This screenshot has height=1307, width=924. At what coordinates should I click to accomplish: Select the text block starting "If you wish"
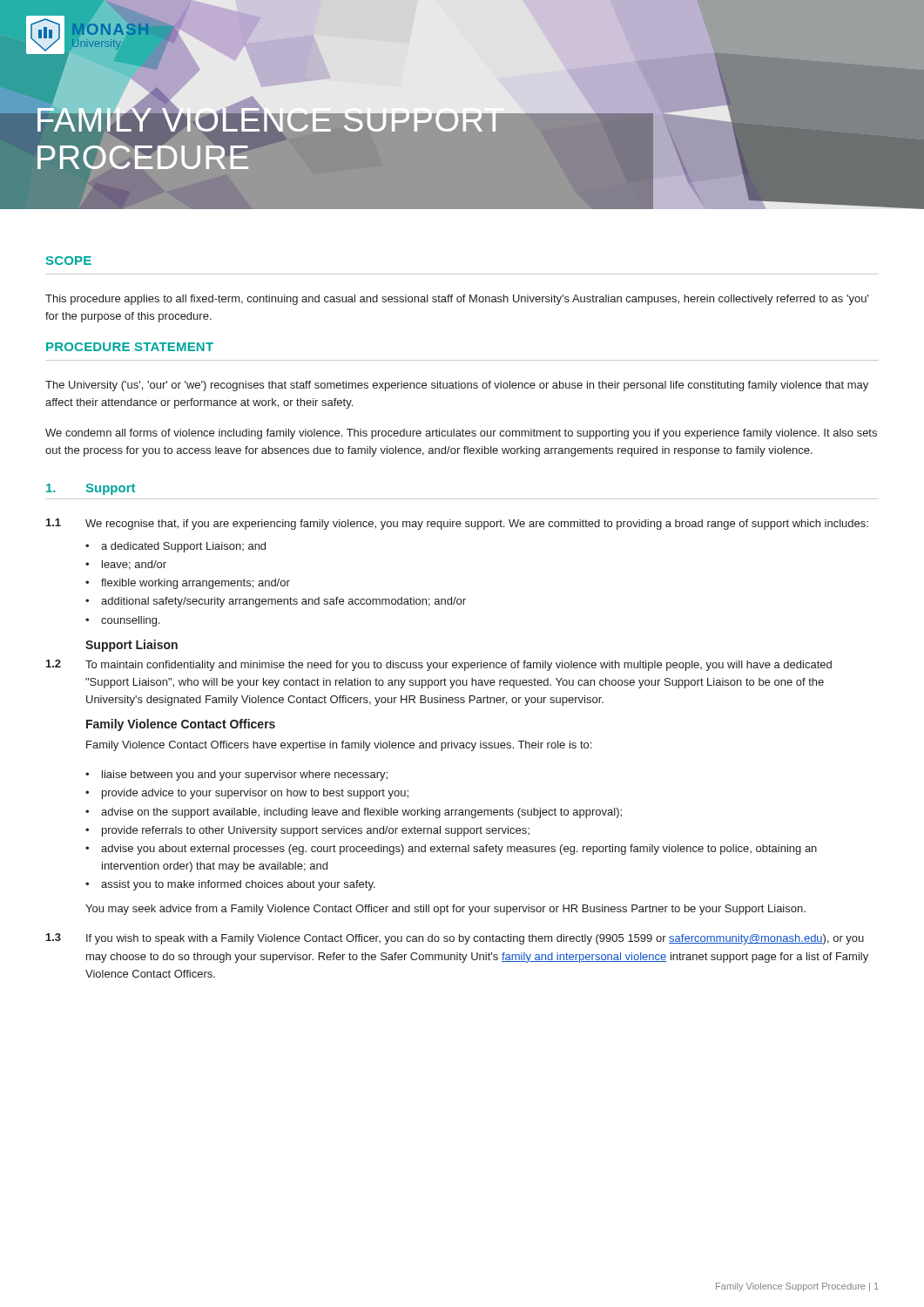pyautogui.click(x=477, y=956)
